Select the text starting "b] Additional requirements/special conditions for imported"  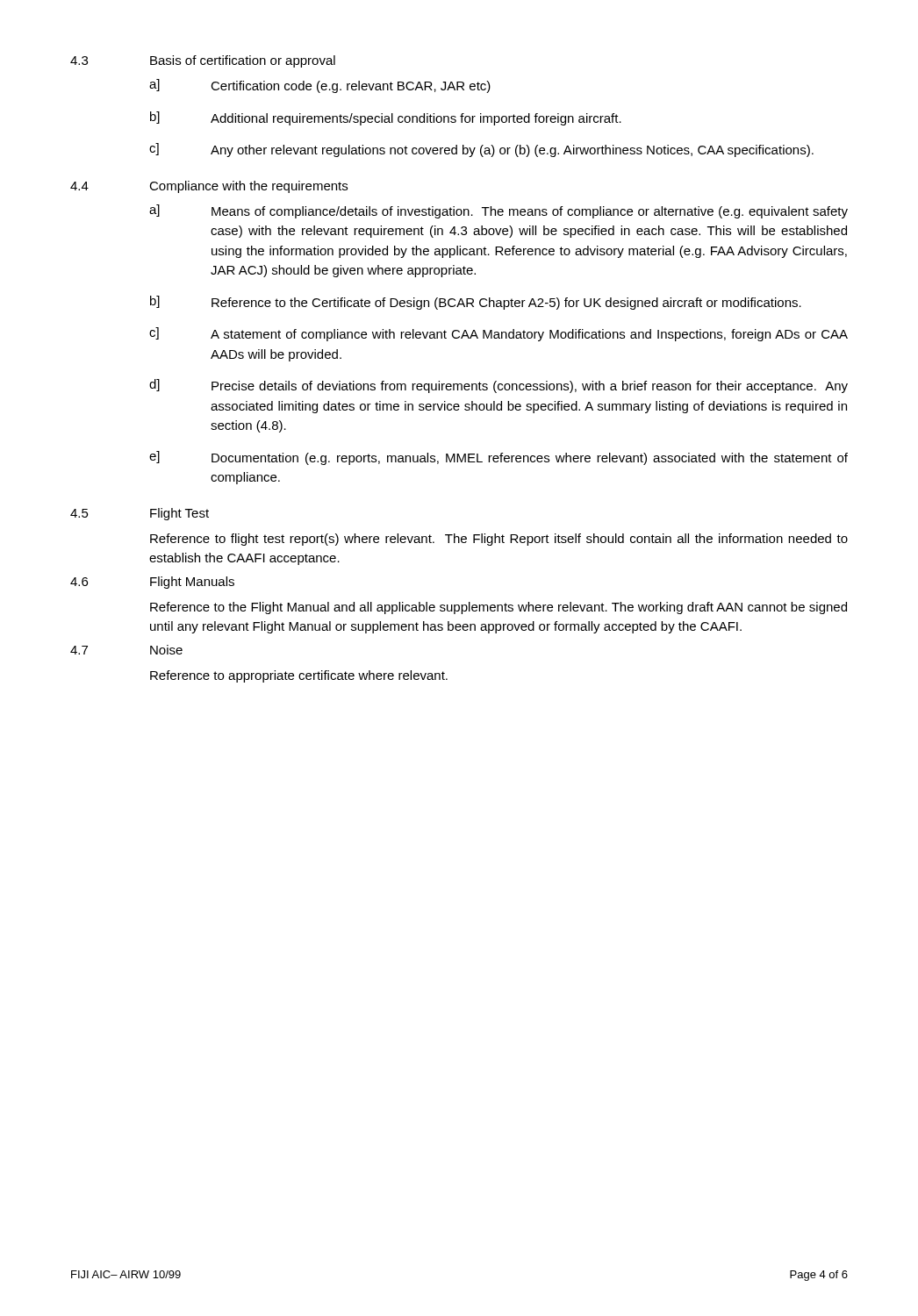click(x=498, y=118)
